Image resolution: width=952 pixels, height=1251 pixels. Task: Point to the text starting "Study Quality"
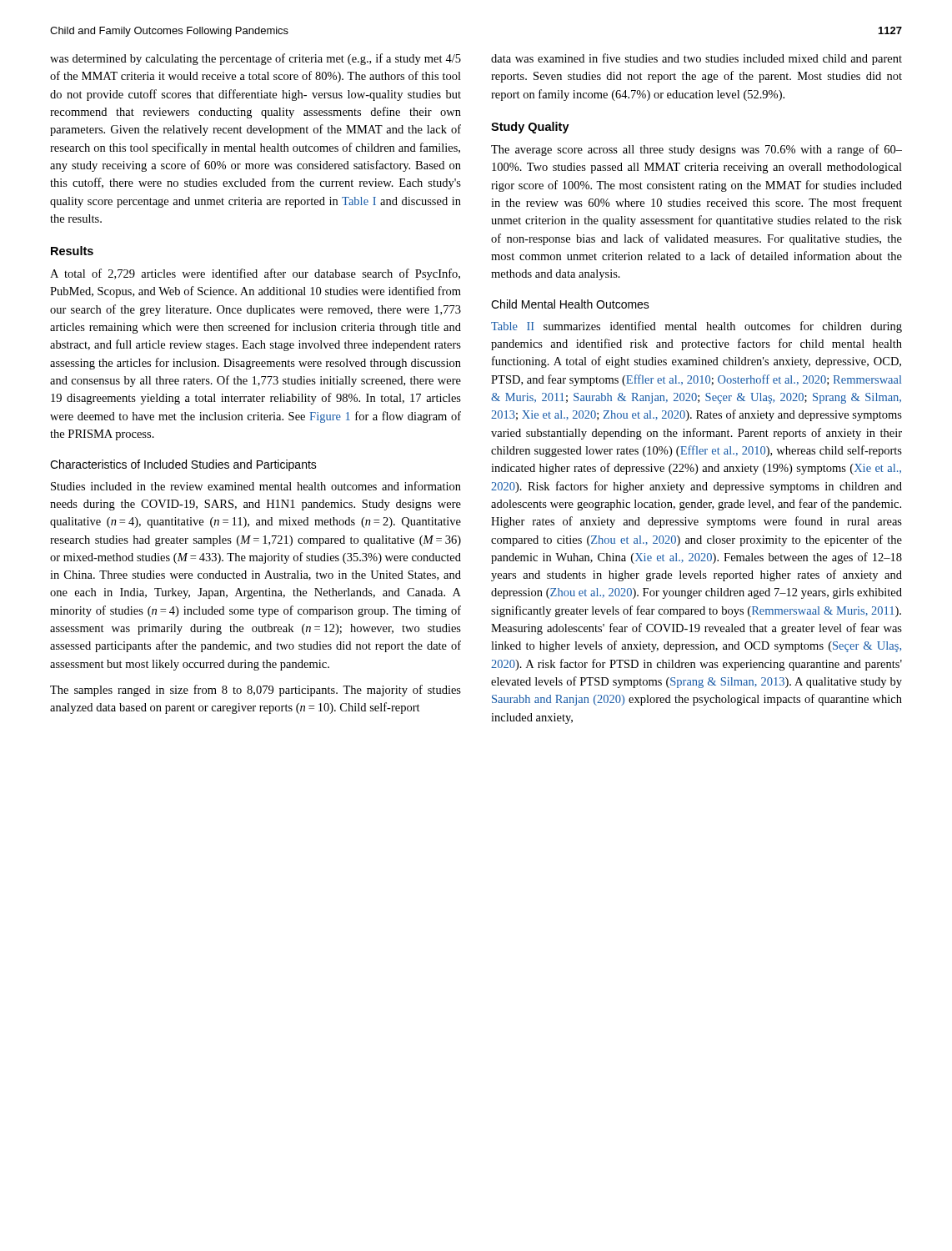tap(530, 127)
